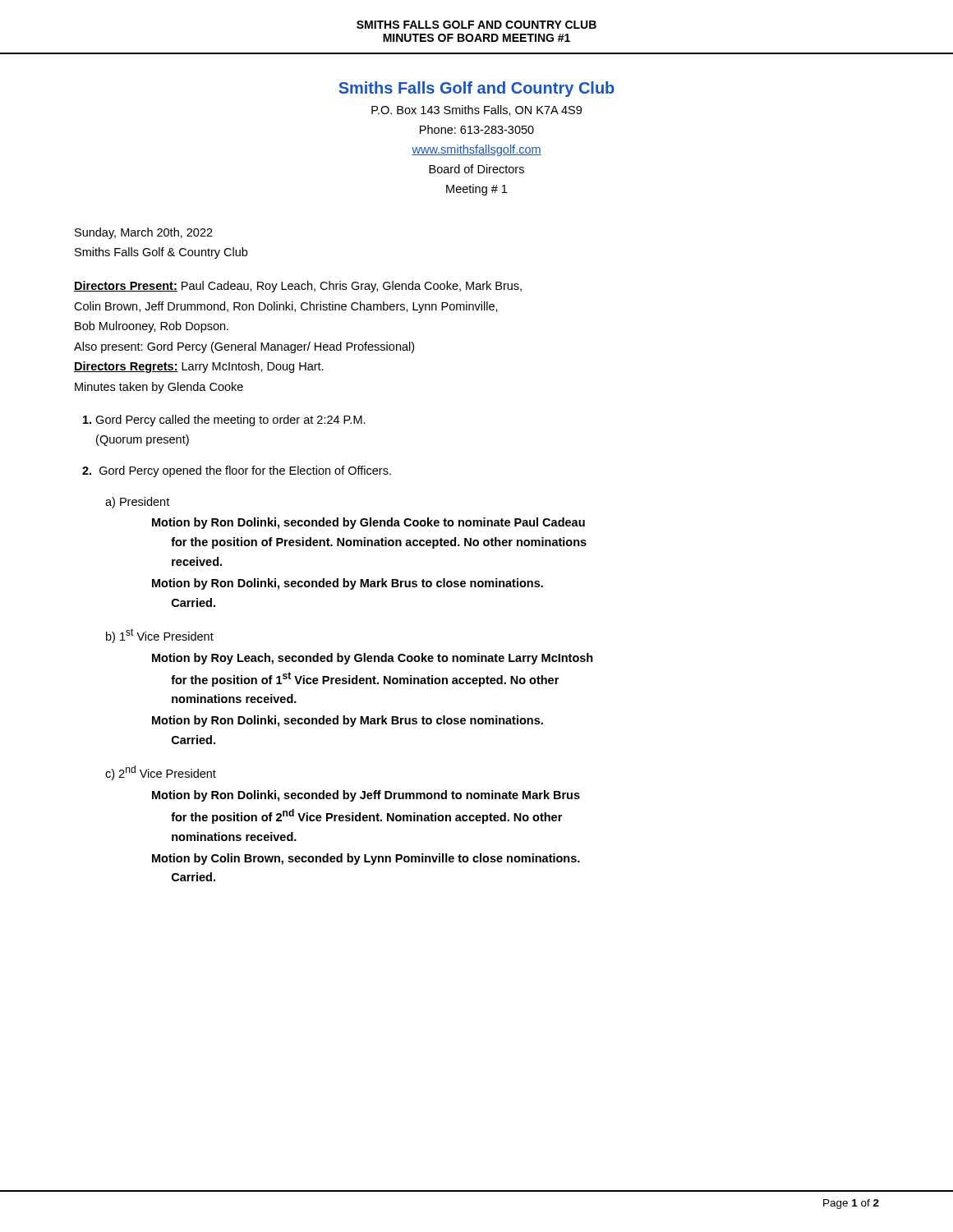Screen dimensions: 1232x953
Task: Locate the text block containing "Directors Present: Paul Cadeau, Roy Leach, Chris Gray,"
Action: tap(298, 336)
